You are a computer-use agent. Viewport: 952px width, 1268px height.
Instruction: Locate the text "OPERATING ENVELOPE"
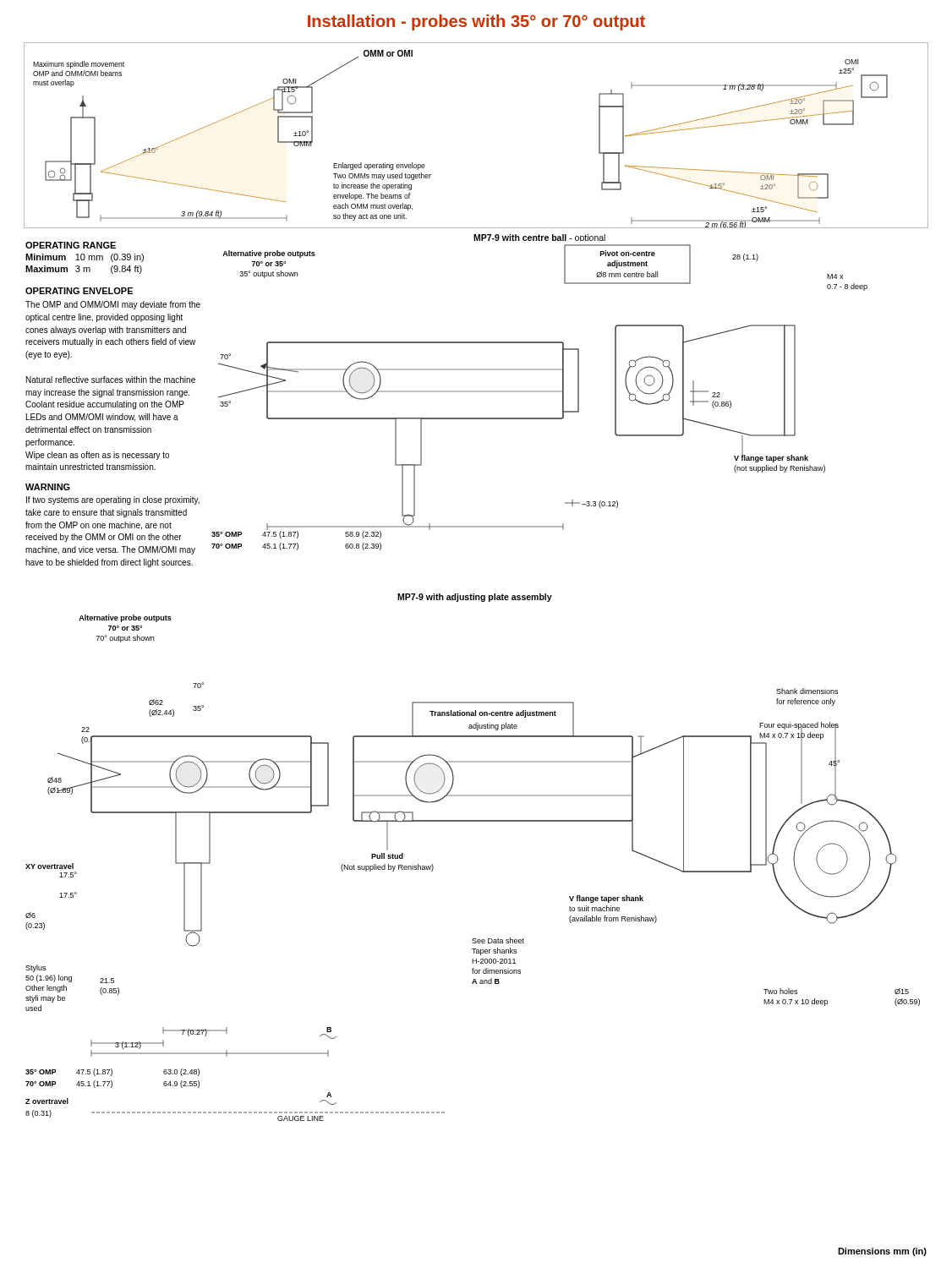tap(79, 291)
